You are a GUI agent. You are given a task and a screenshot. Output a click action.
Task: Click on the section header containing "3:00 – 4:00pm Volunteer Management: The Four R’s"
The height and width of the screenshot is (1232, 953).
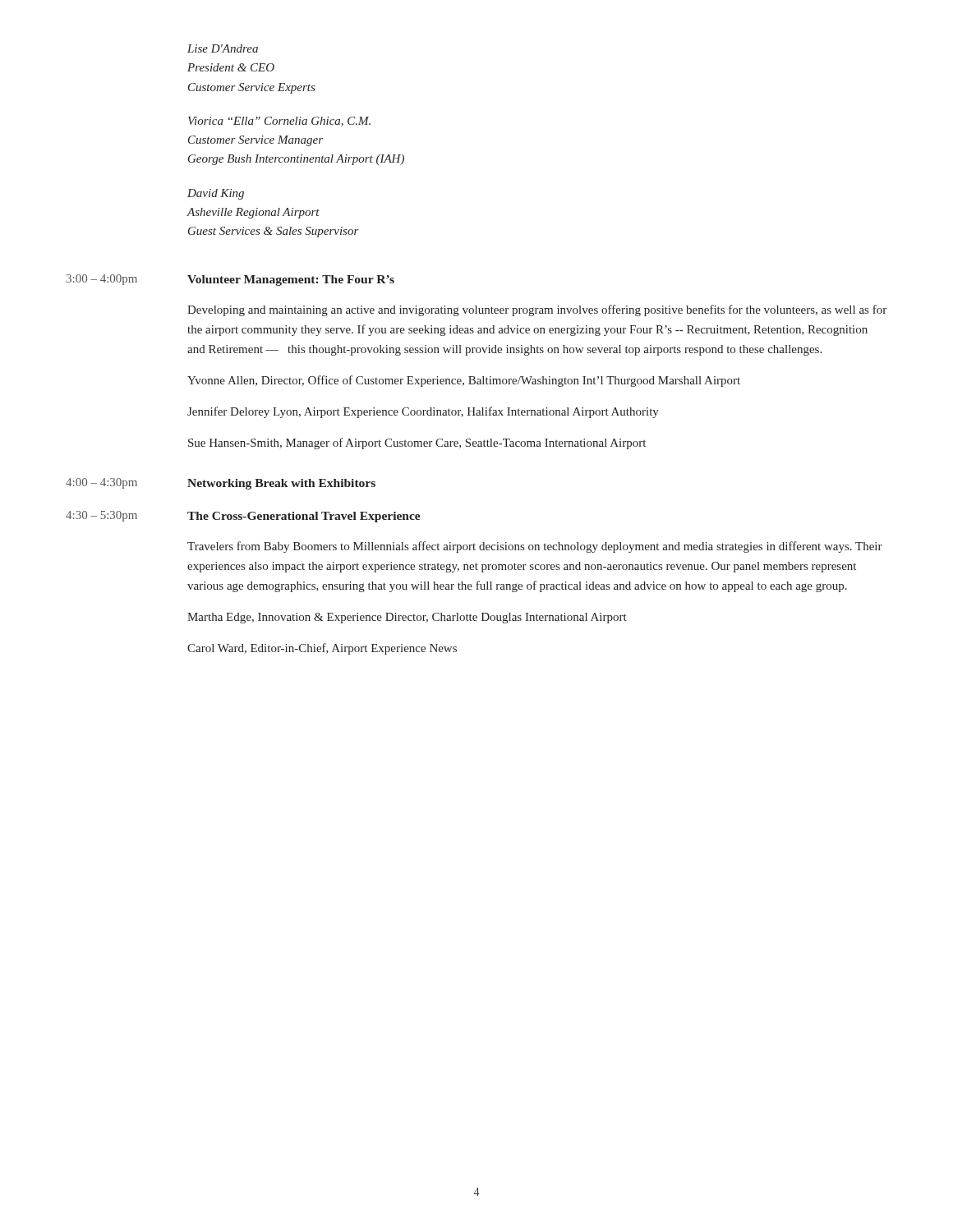pos(230,279)
